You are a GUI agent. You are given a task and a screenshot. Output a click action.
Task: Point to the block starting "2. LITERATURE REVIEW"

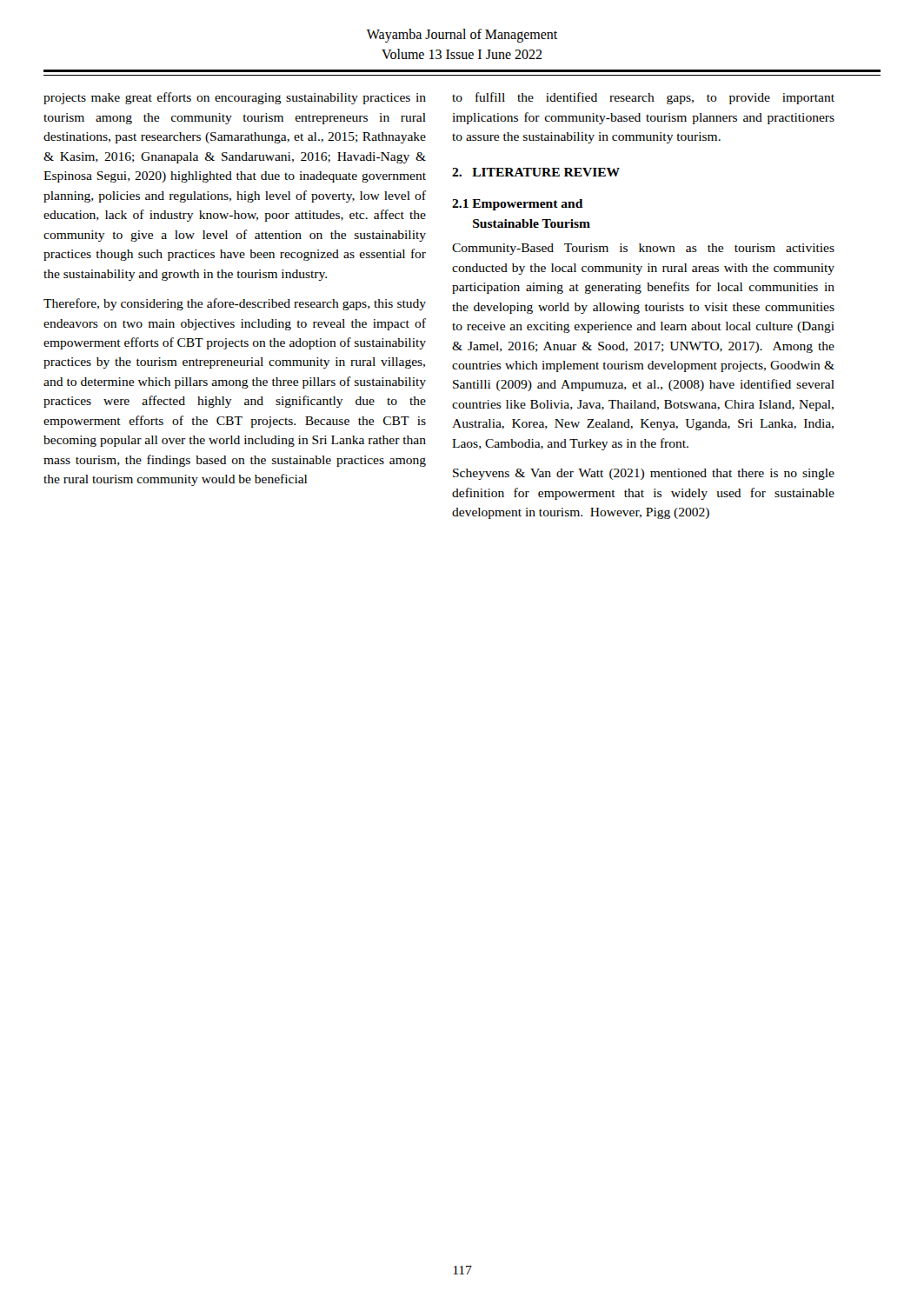coord(536,172)
